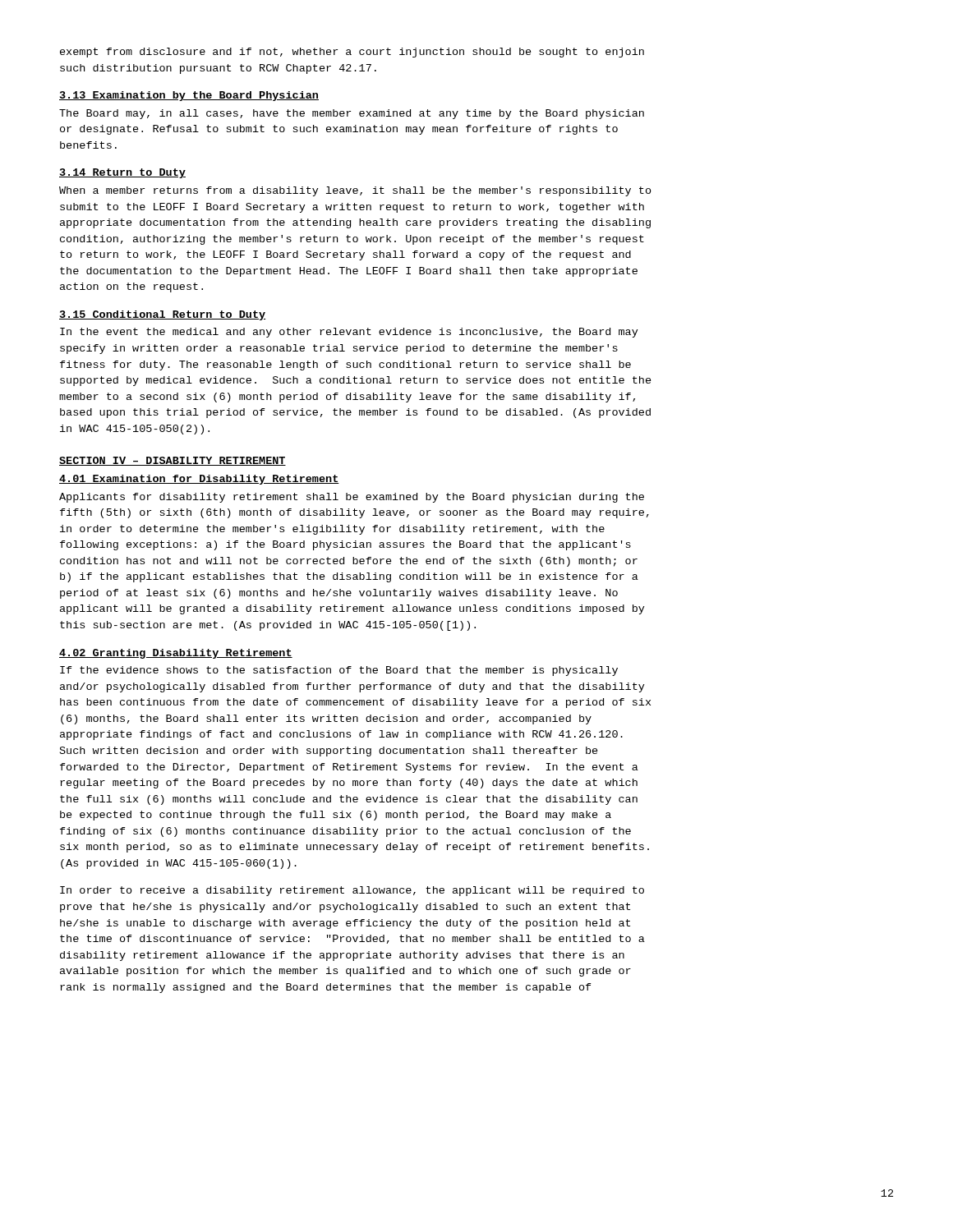Click the passage that begins "Applicants for disability retirement shall be examined by"
The height and width of the screenshot is (1232, 953).
[x=476, y=561]
